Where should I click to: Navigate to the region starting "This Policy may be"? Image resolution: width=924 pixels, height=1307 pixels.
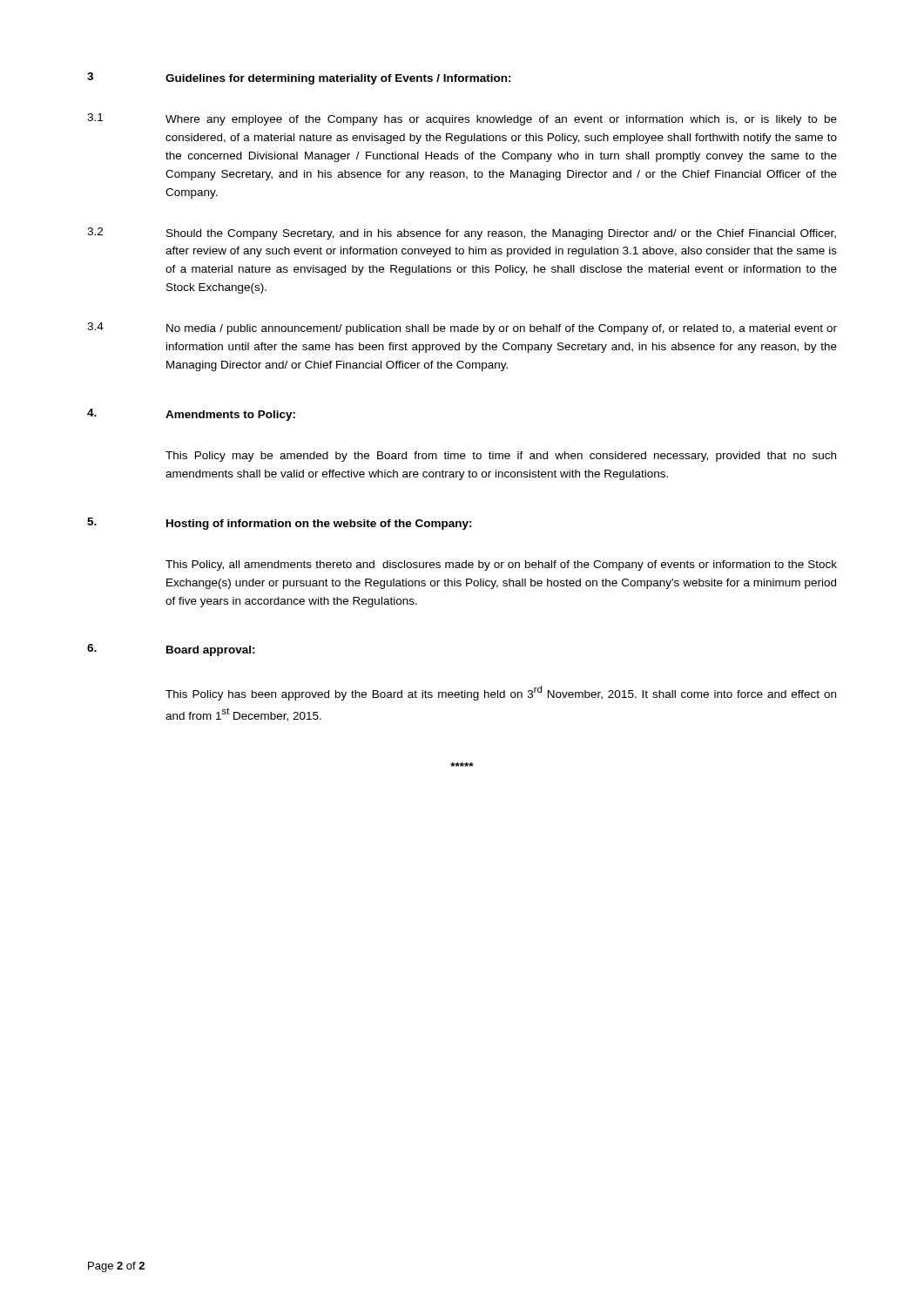coord(462,465)
